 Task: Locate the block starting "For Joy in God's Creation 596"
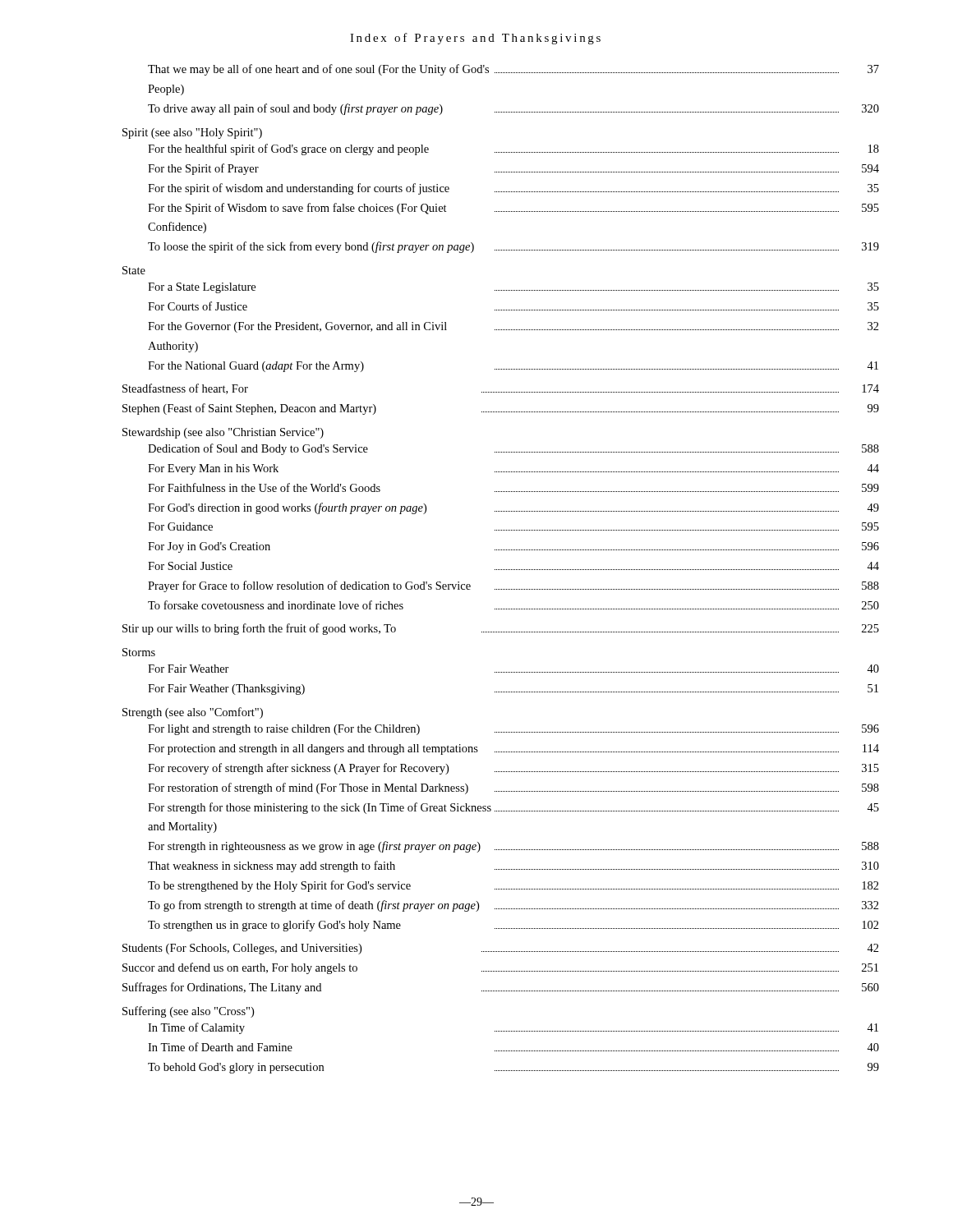(x=513, y=547)
